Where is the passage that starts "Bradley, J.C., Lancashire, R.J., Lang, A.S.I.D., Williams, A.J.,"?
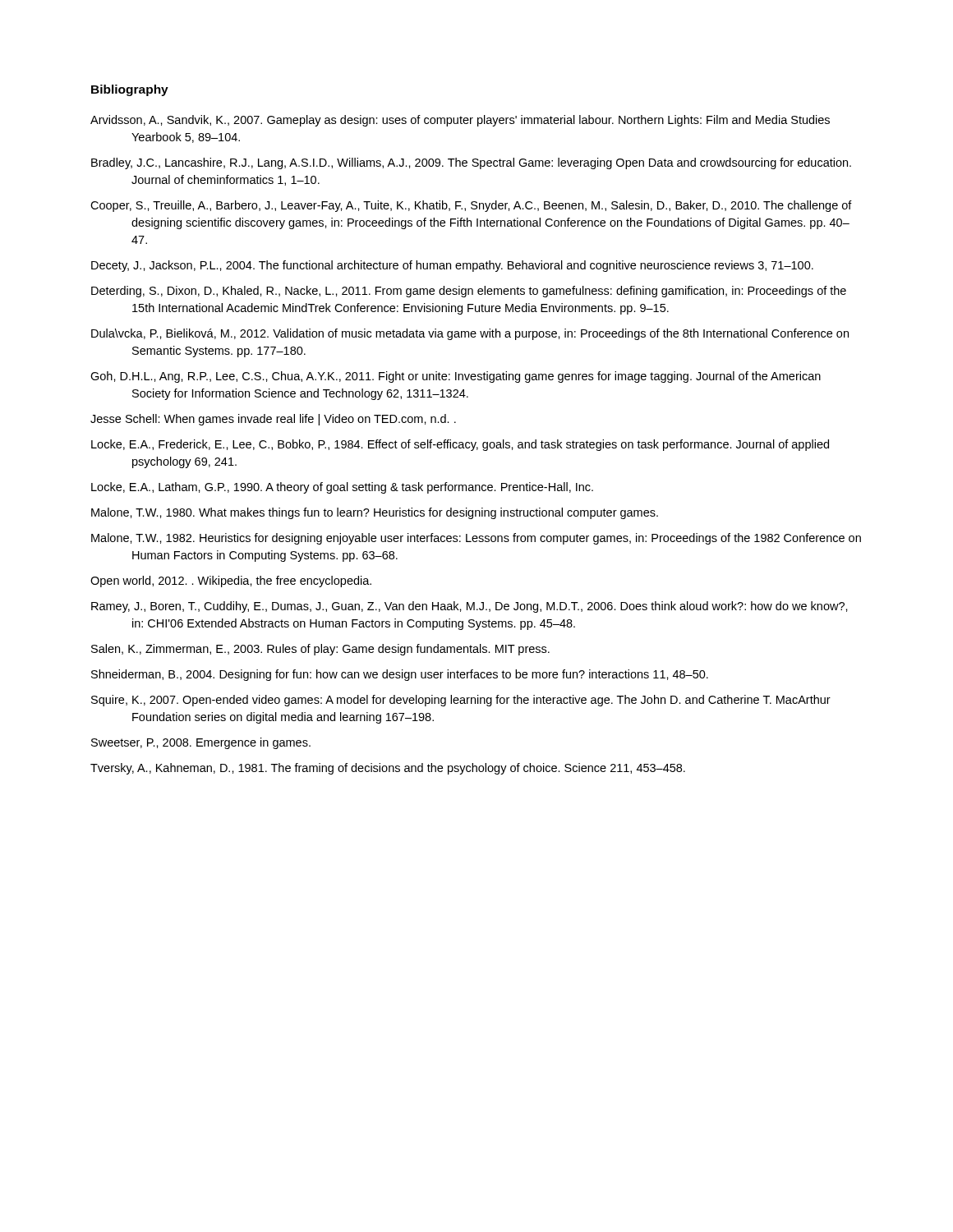This screenshot has height=1232, width=953. [471, 171]
